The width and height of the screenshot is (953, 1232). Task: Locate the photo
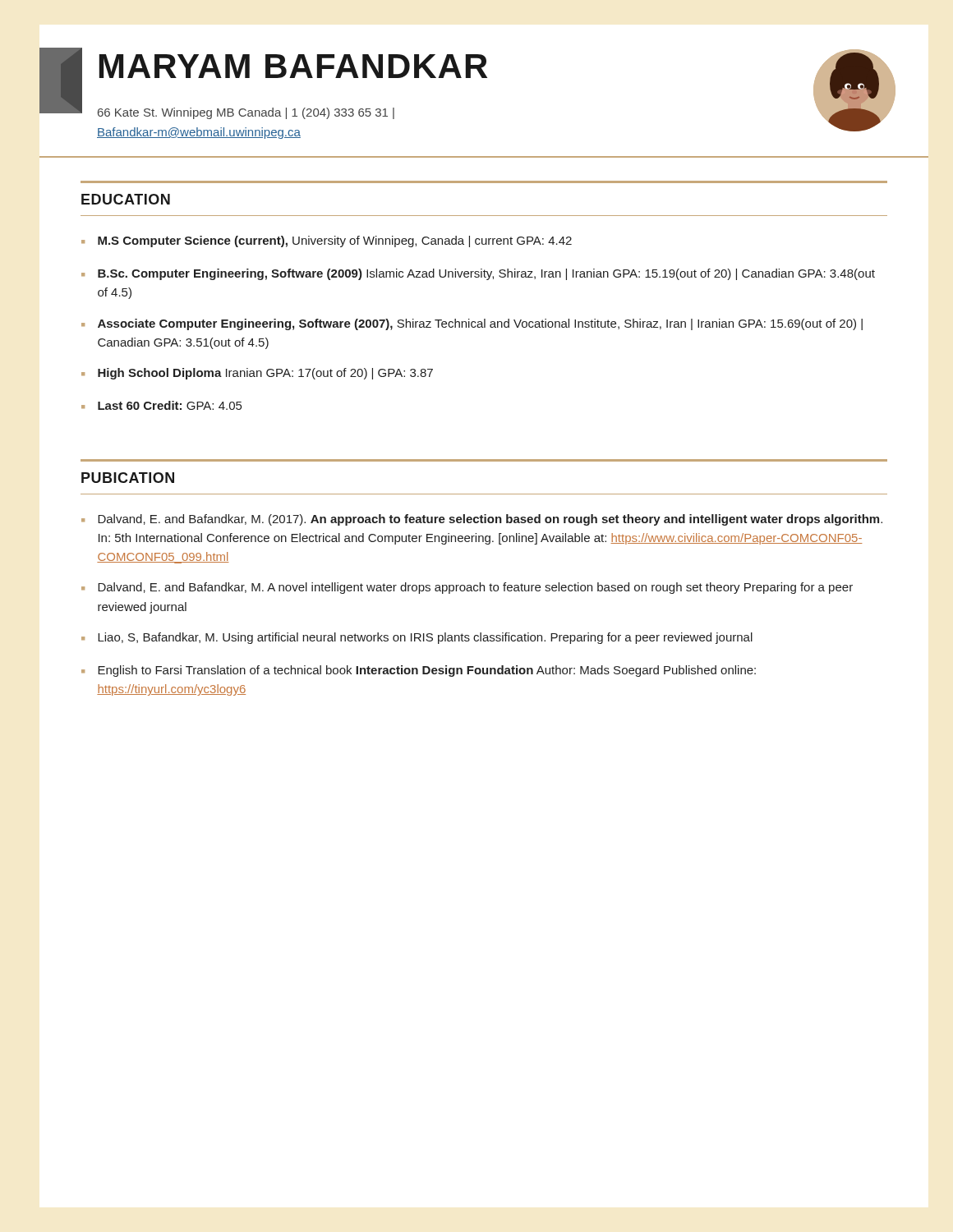point(854,90)
